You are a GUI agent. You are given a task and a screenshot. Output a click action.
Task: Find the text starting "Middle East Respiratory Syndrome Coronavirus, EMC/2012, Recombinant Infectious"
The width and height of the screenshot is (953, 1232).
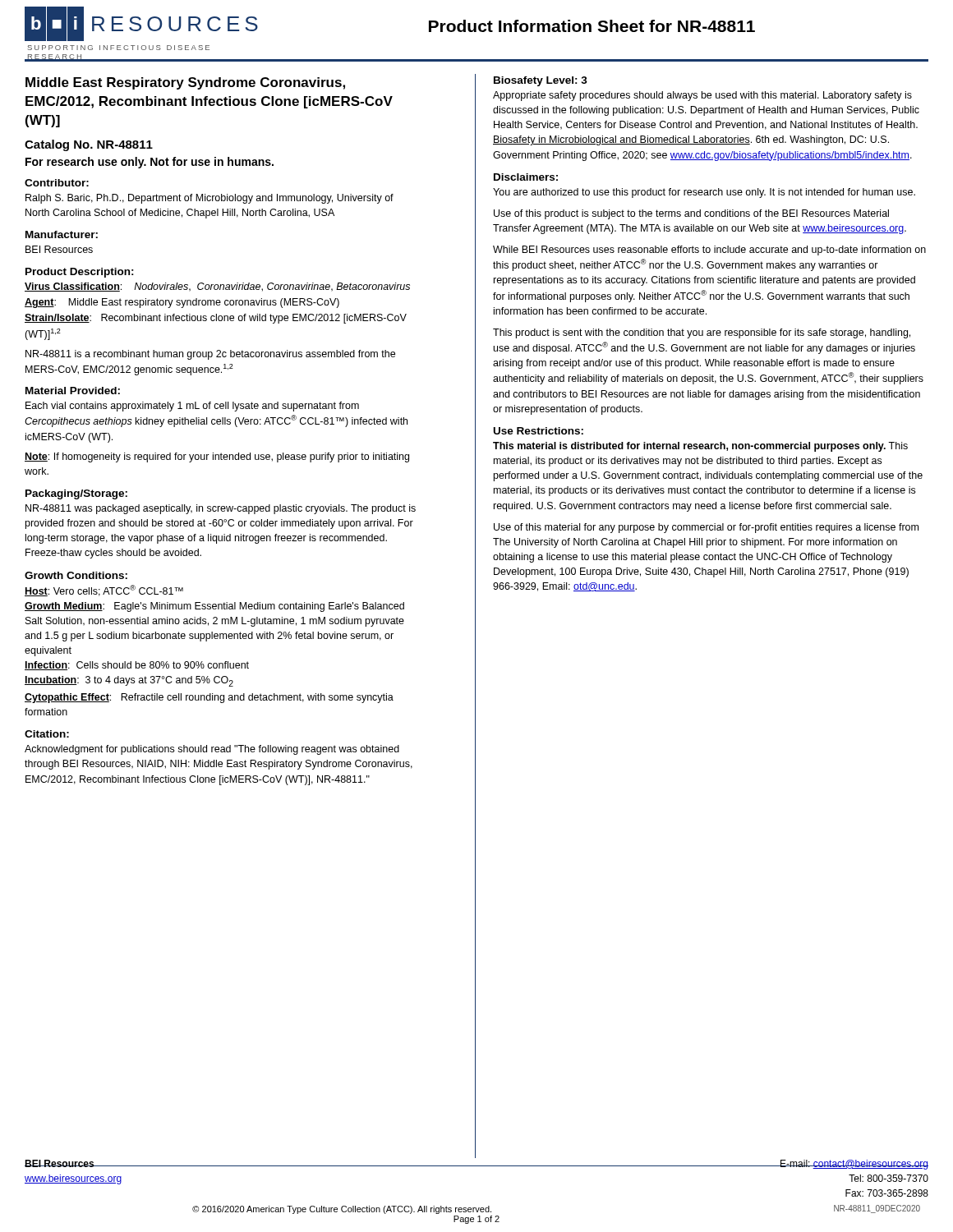coord(209,101)
